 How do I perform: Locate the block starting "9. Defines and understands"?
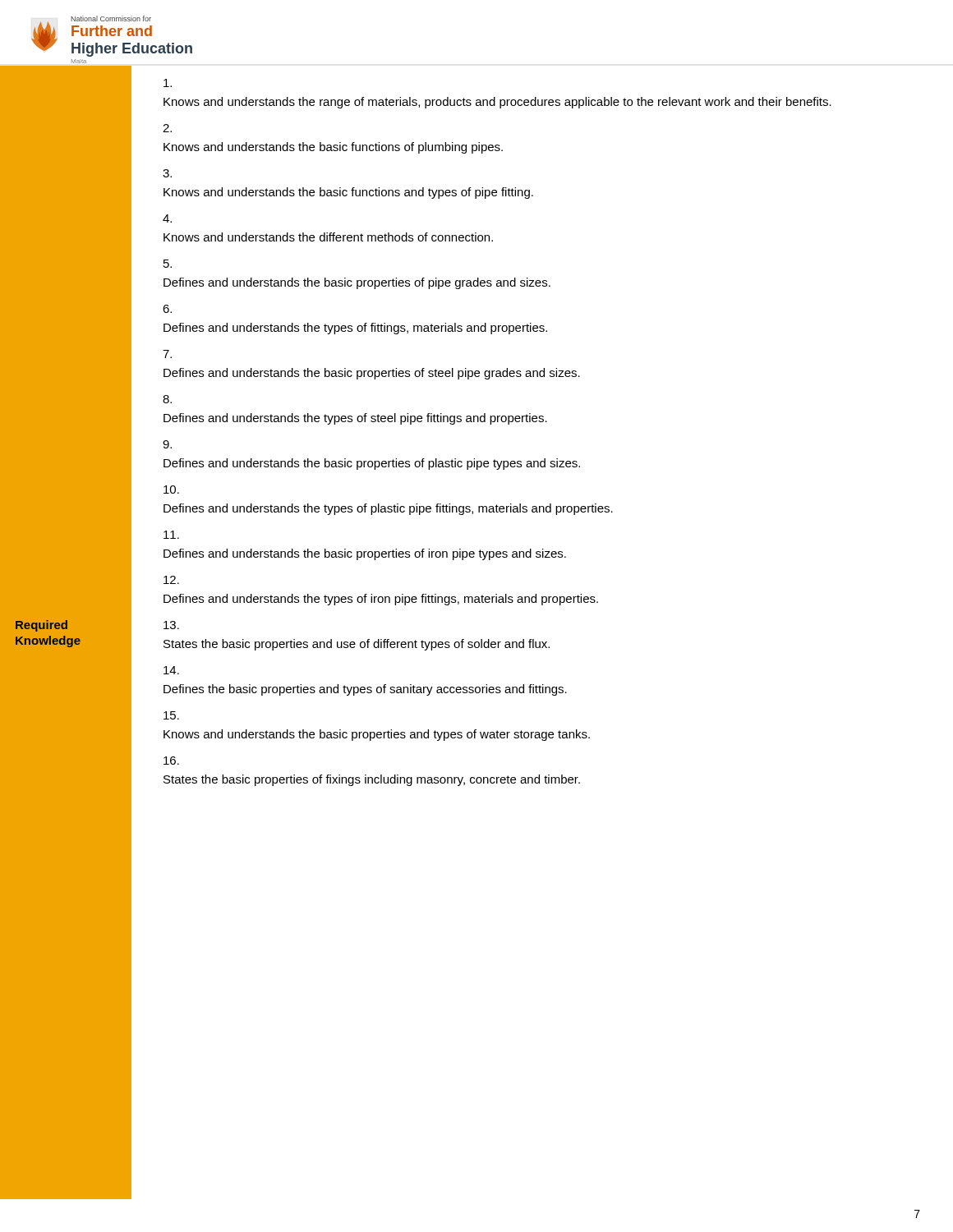(x=529, y=454)
